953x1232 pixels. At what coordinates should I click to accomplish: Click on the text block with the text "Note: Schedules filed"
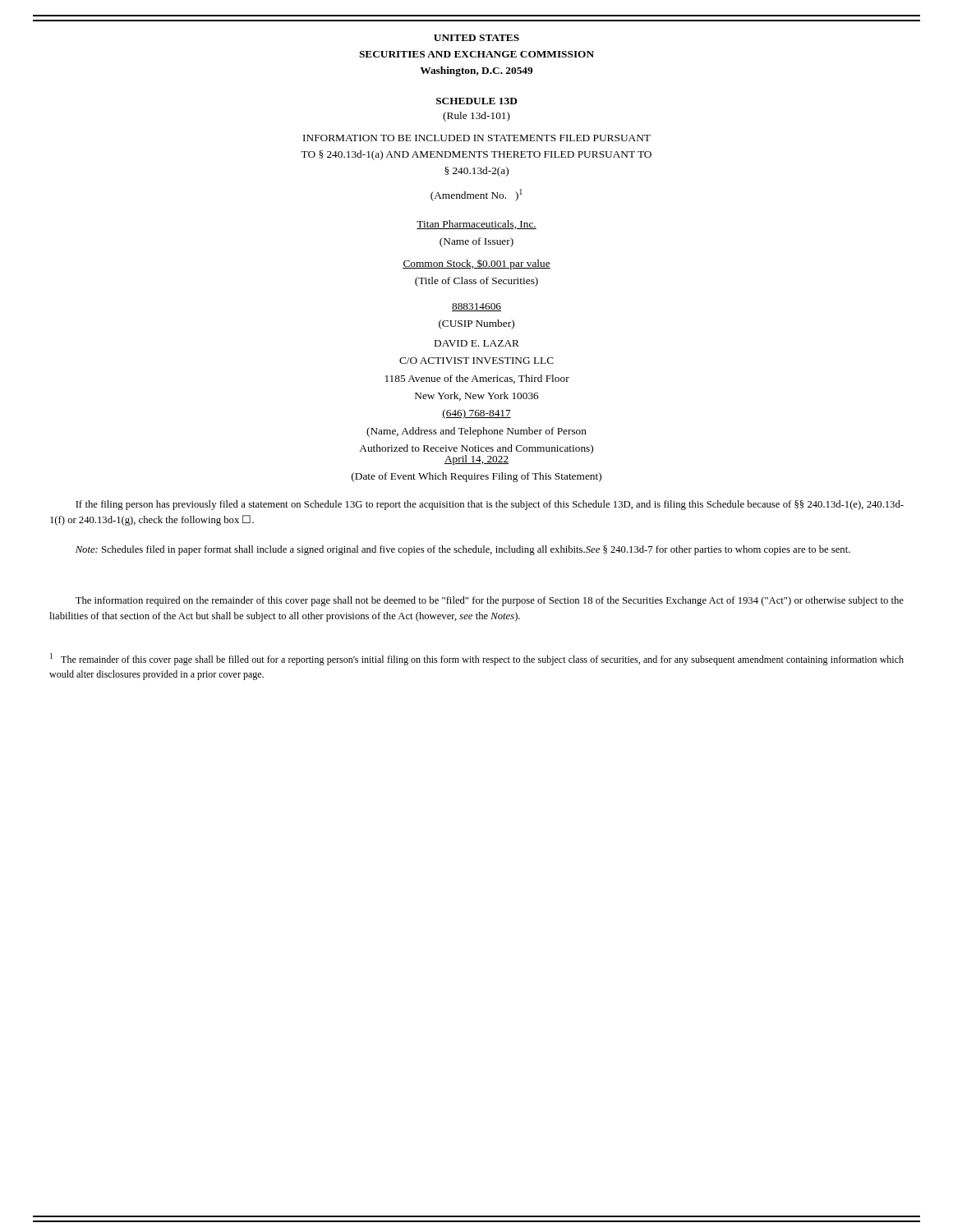(x=463, y=549)
